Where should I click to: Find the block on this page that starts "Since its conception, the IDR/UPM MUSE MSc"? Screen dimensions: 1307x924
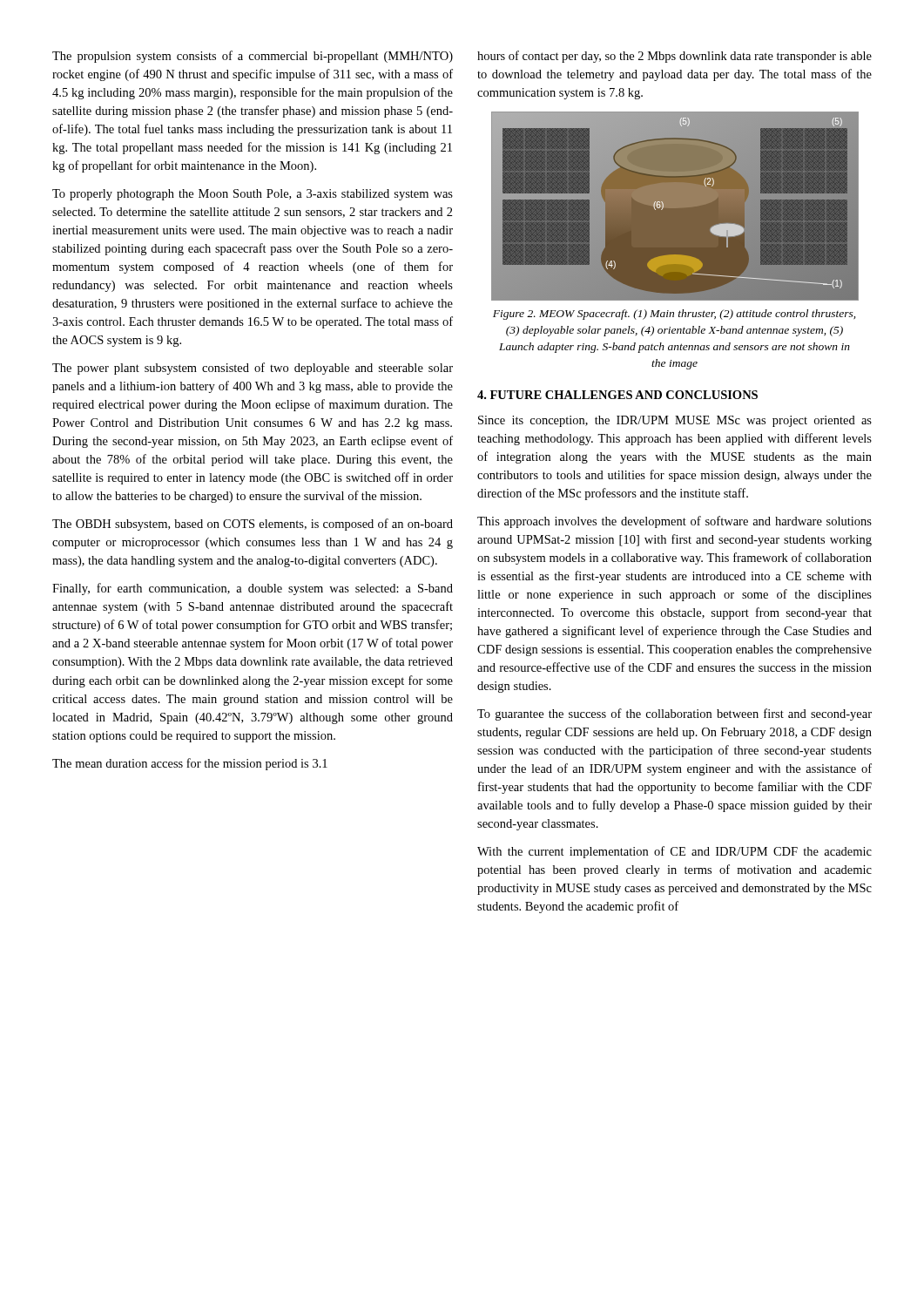click(674, 457)
